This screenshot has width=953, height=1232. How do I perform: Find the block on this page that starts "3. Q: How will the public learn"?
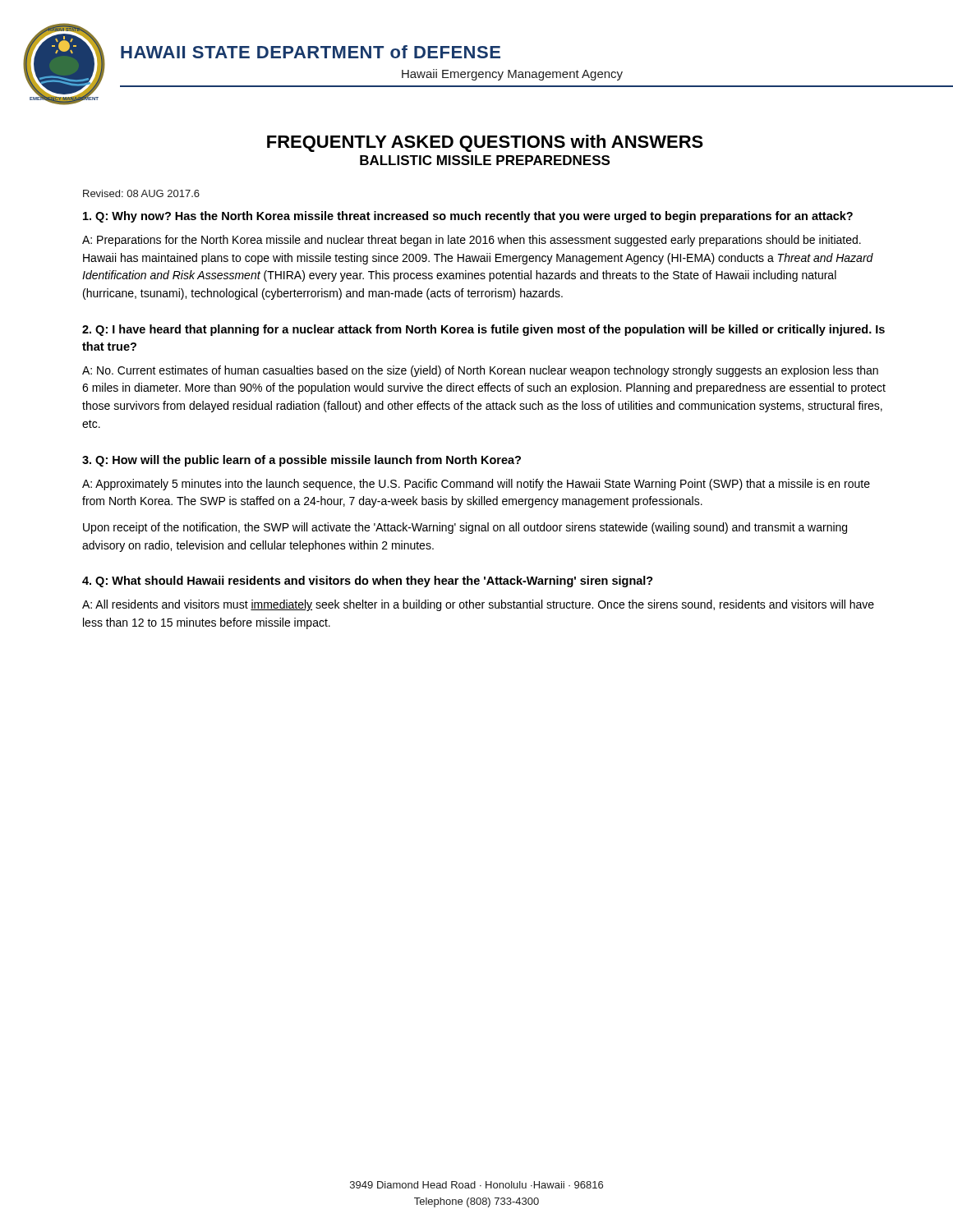coord(485,503)
